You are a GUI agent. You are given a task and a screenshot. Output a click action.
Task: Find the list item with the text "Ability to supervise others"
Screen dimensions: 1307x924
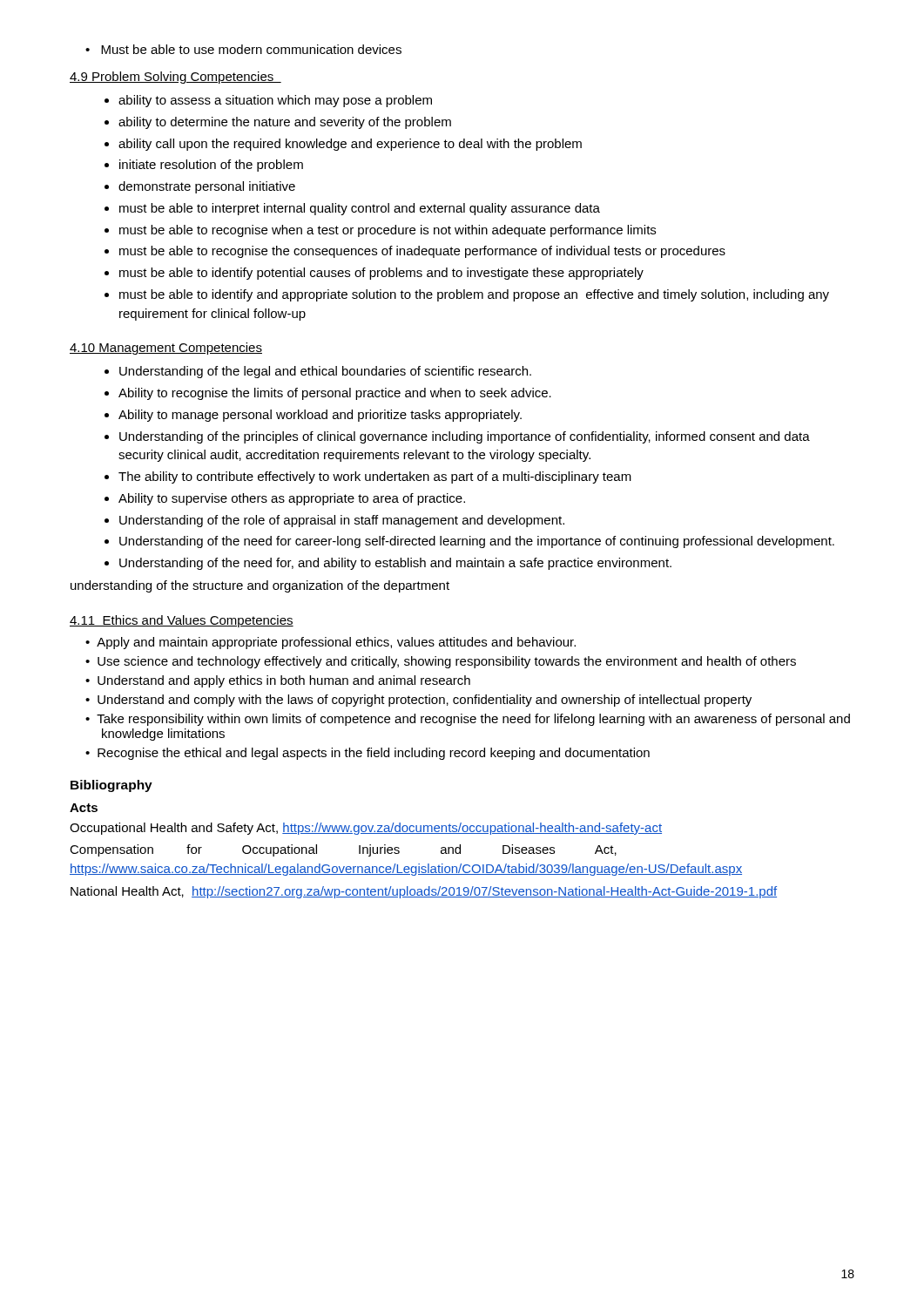point(292,498)
